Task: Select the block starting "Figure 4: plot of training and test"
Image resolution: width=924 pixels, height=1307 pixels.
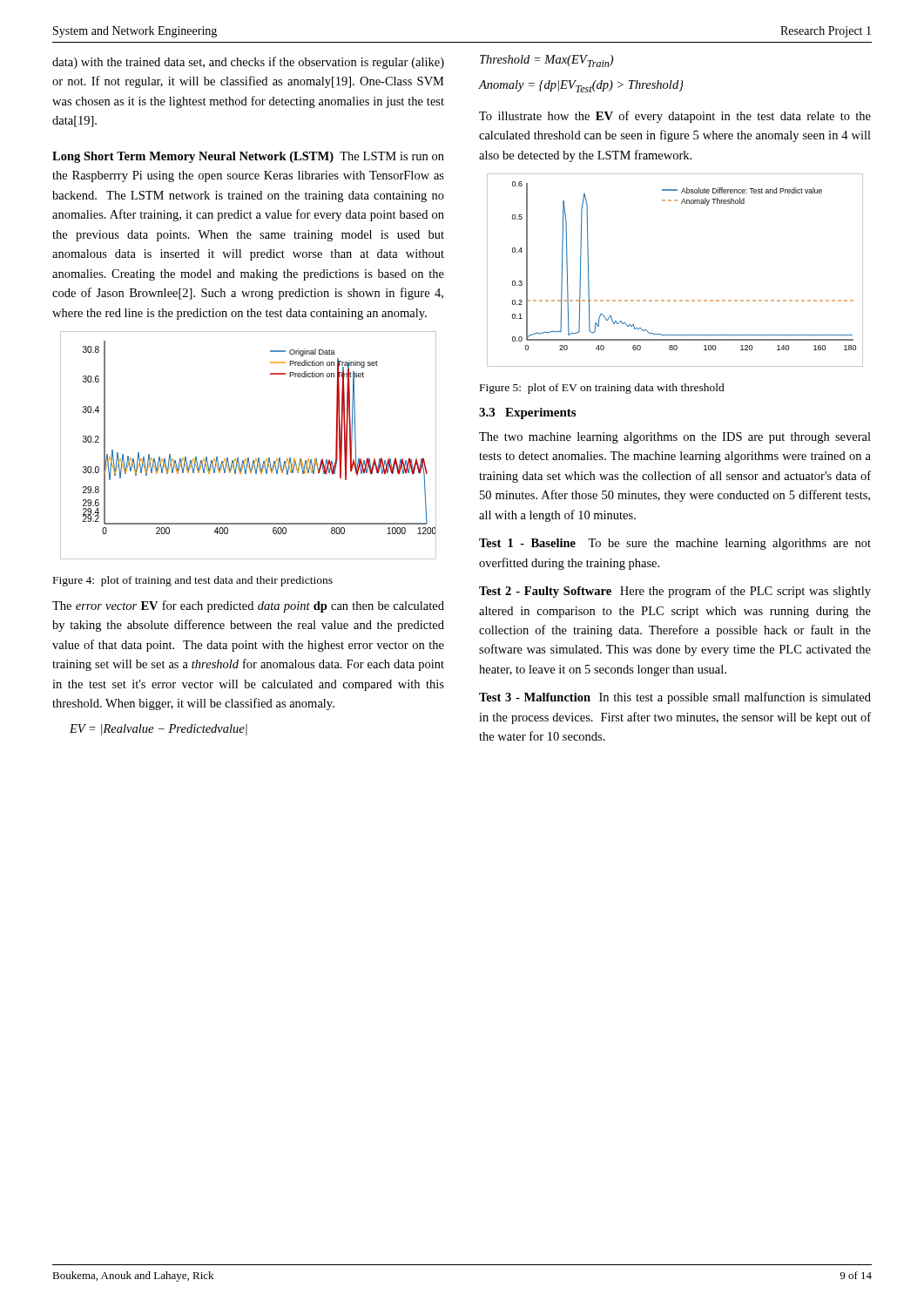Action: (x=193, y=580)
